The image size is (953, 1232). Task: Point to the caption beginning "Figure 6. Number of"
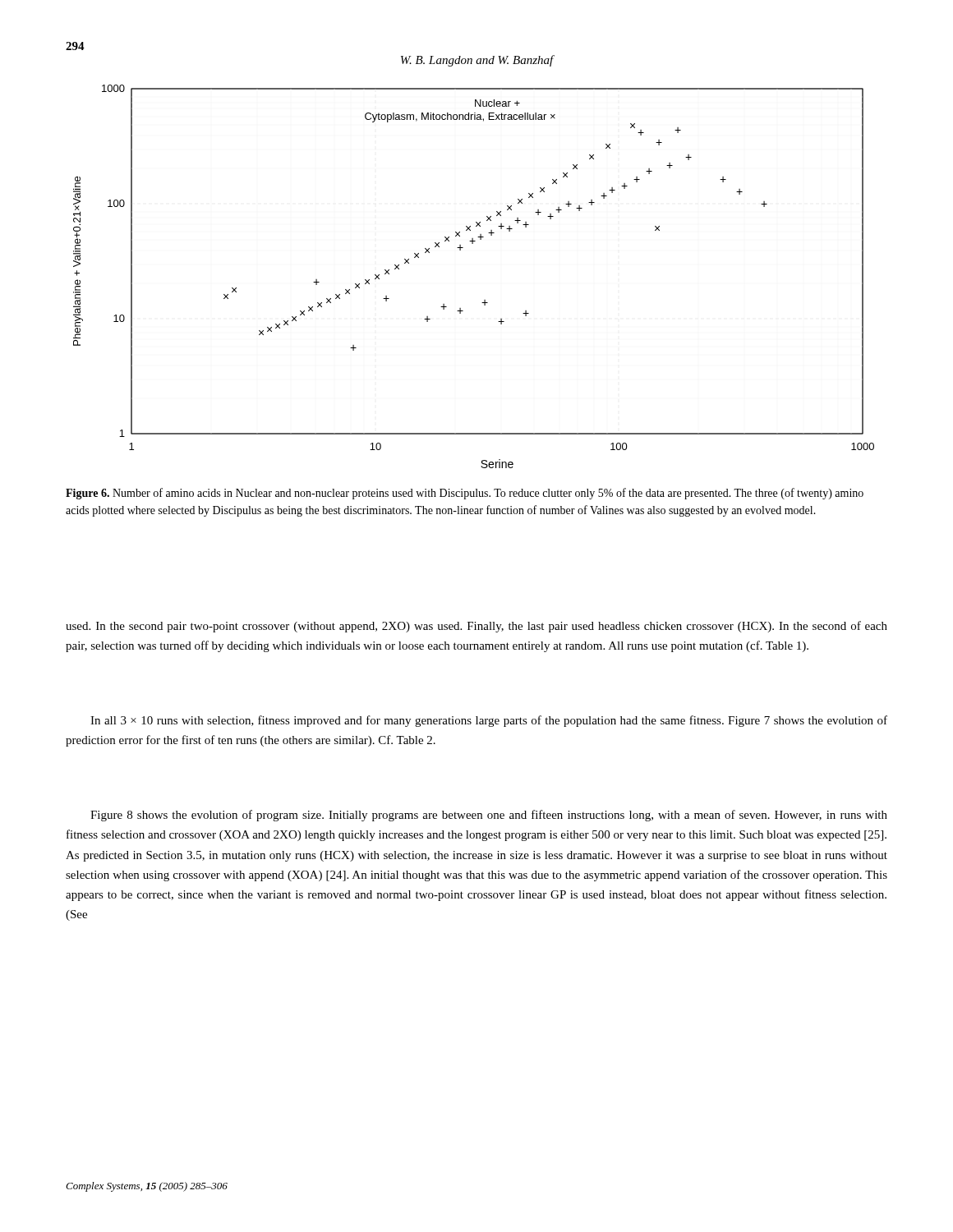tap(465, 502)
